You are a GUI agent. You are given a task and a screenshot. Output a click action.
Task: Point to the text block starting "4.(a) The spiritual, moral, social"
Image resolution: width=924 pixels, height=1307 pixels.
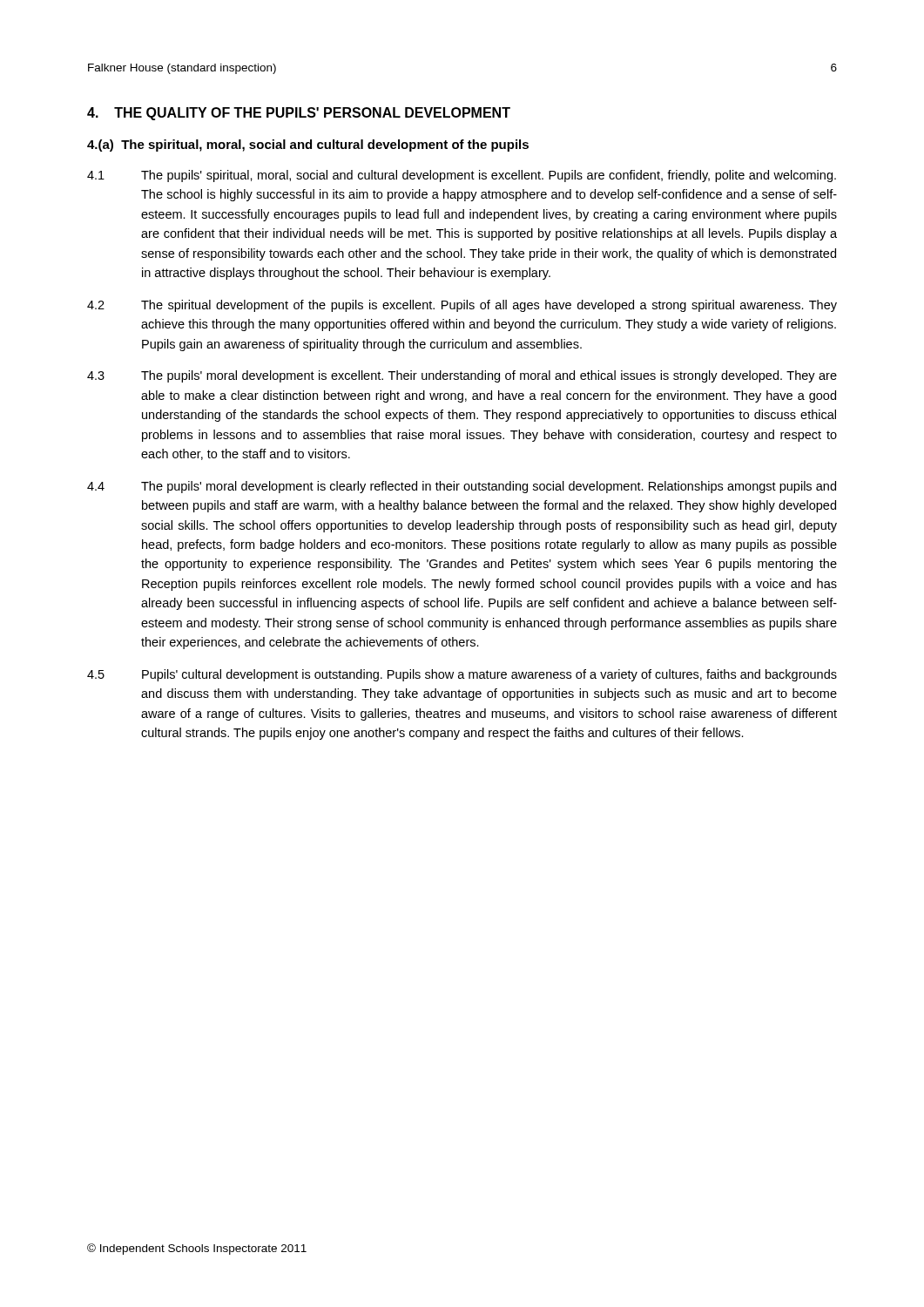(462, 144)
